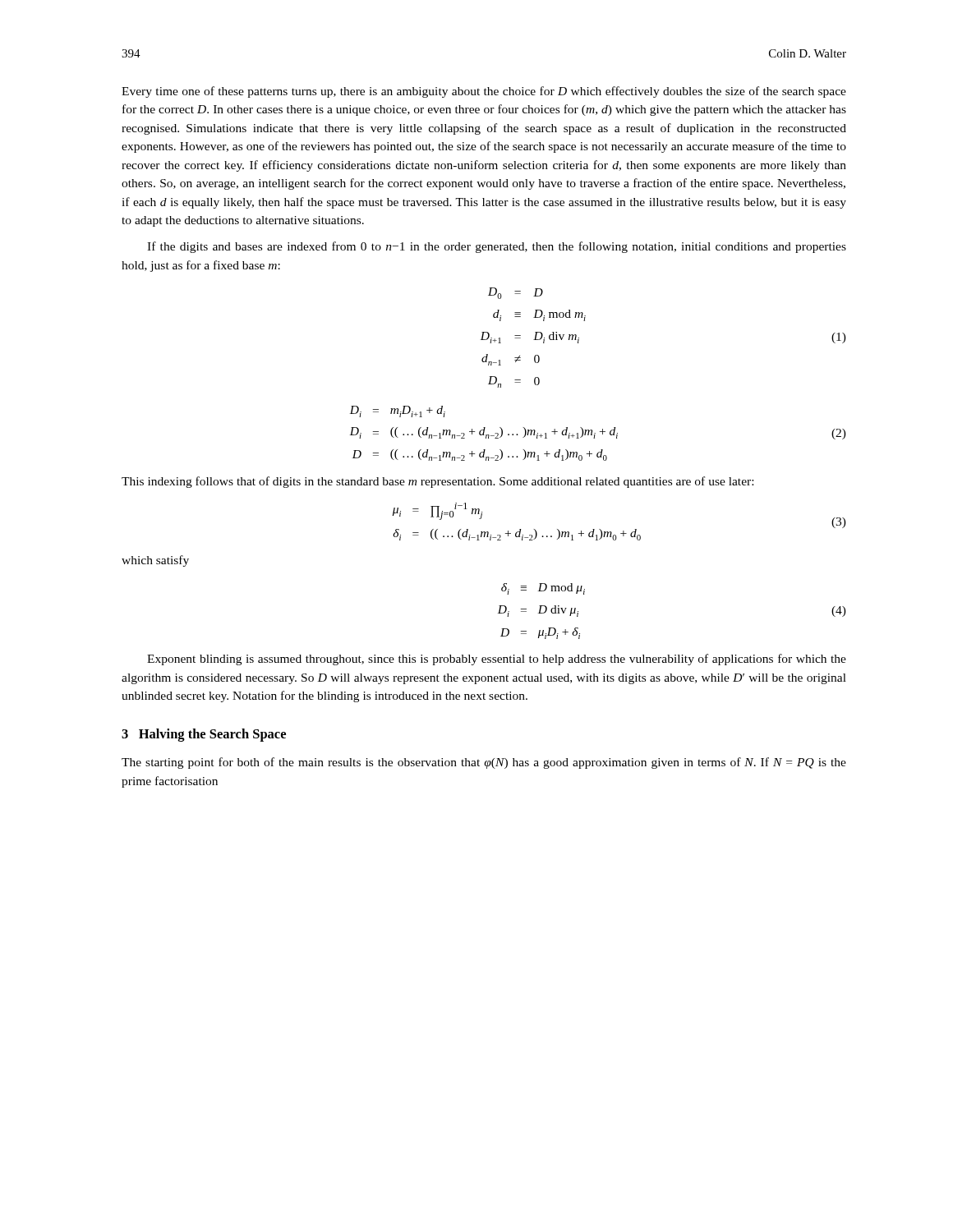
Task: Find the region starting "Exponent blinding is assumed throughout, since this is"
Action: pyautogui.click(x=484, y=678)
